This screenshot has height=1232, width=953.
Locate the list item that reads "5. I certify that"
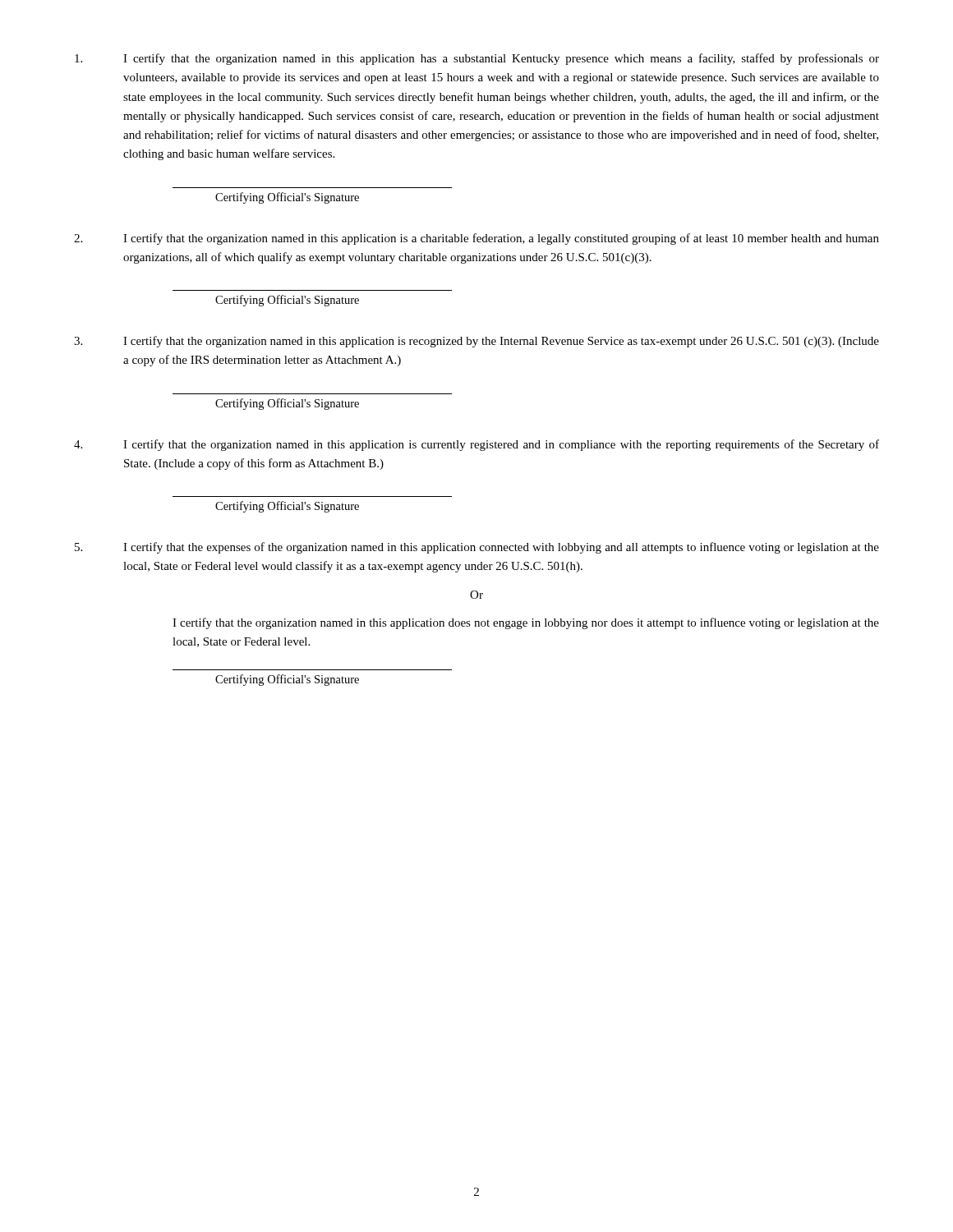[476, 557]
